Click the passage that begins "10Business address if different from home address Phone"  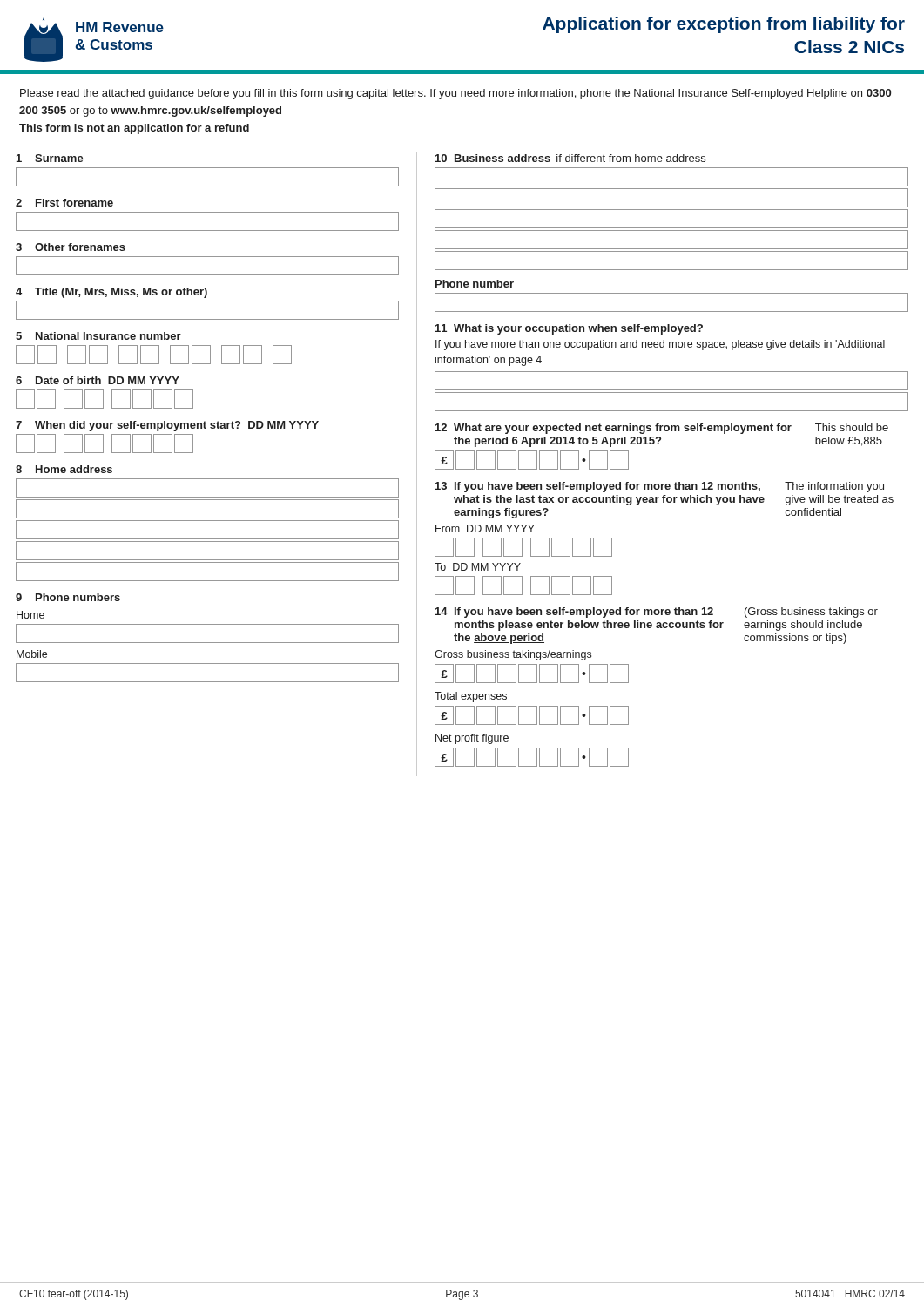click(671, 232)
